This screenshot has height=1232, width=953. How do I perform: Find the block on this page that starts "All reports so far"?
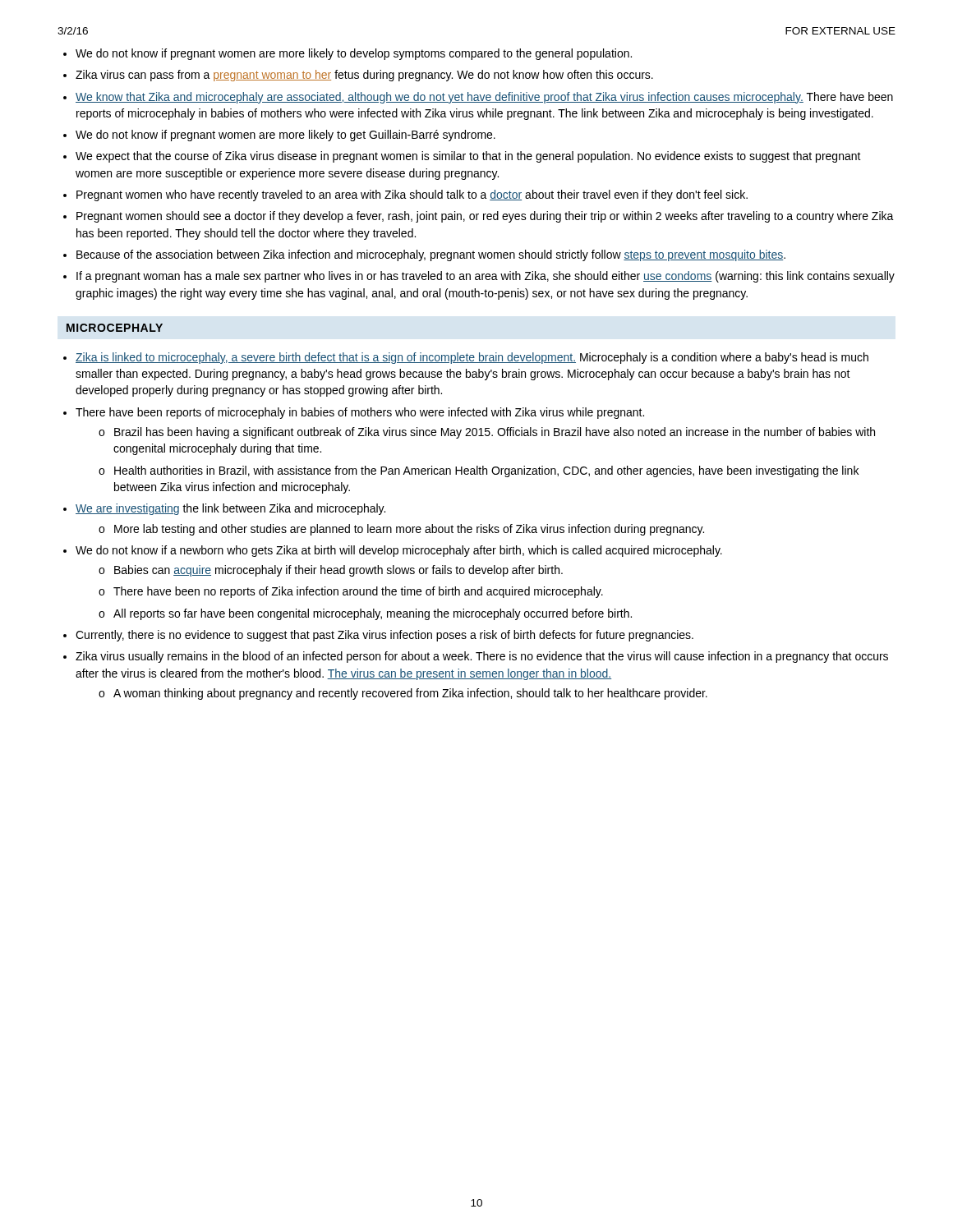(x=497, y=613)
